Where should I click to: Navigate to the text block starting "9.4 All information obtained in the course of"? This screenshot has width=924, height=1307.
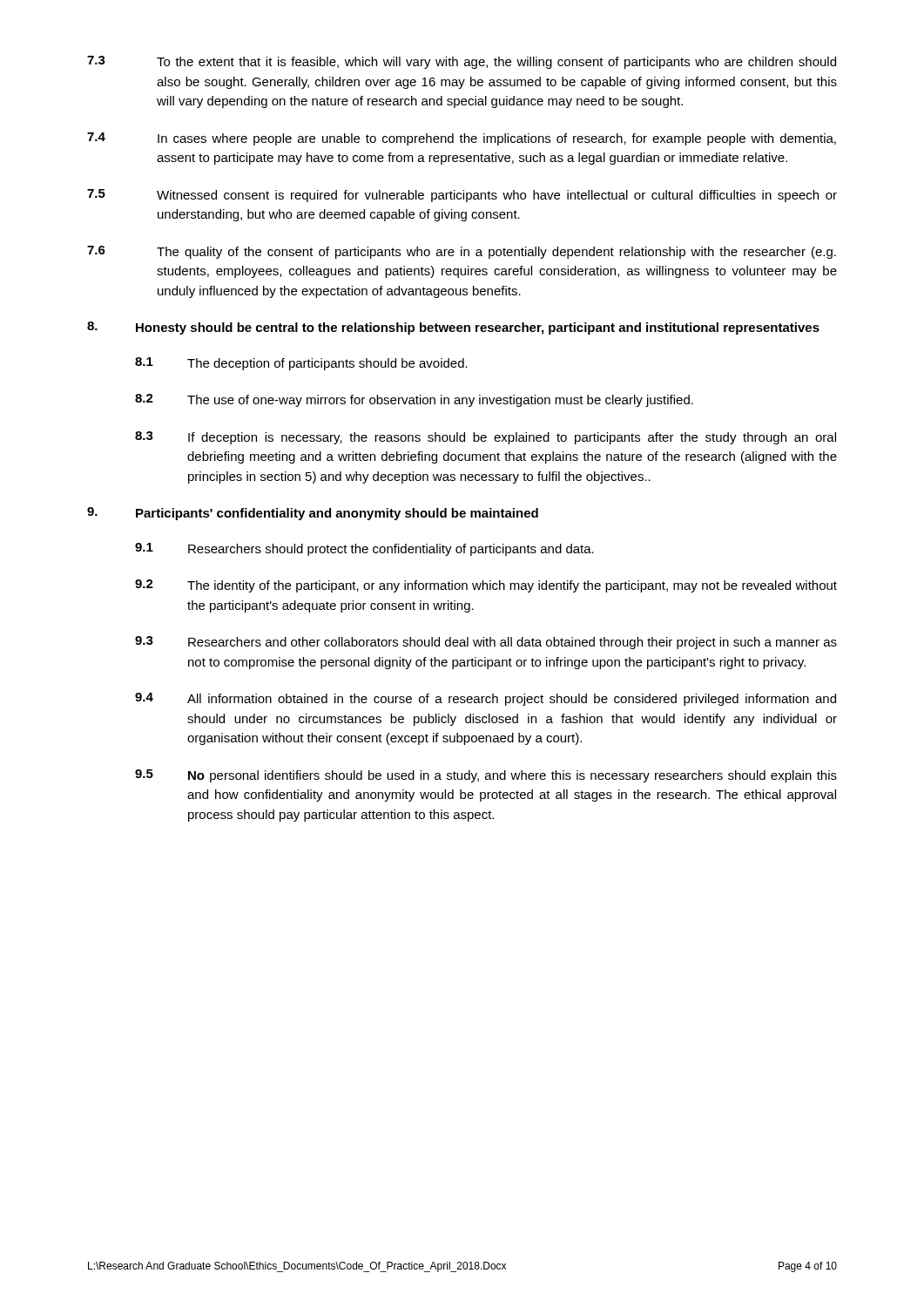(x=486, y=719)
